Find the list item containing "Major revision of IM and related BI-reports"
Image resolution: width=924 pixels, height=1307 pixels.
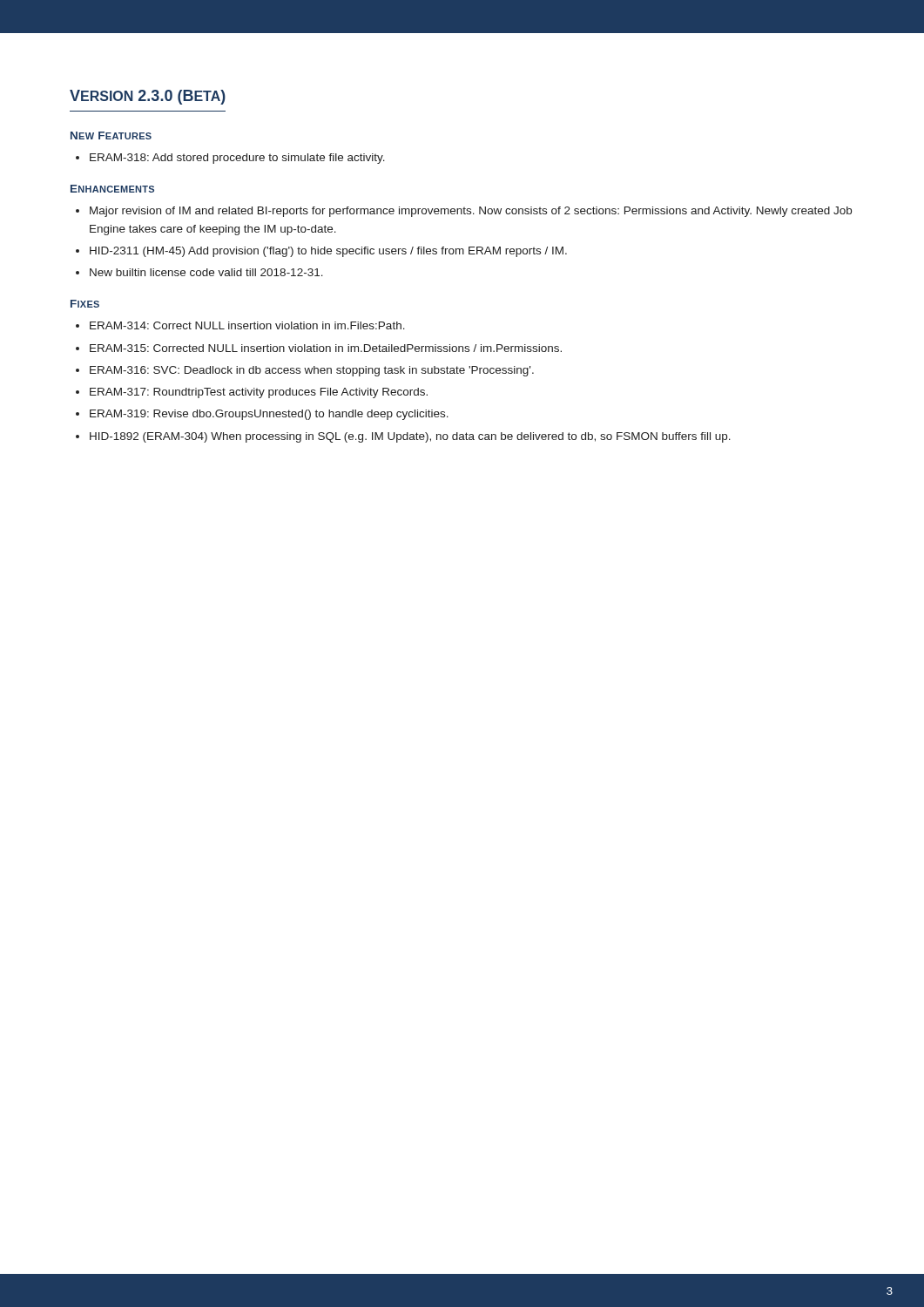pos(471,220)
